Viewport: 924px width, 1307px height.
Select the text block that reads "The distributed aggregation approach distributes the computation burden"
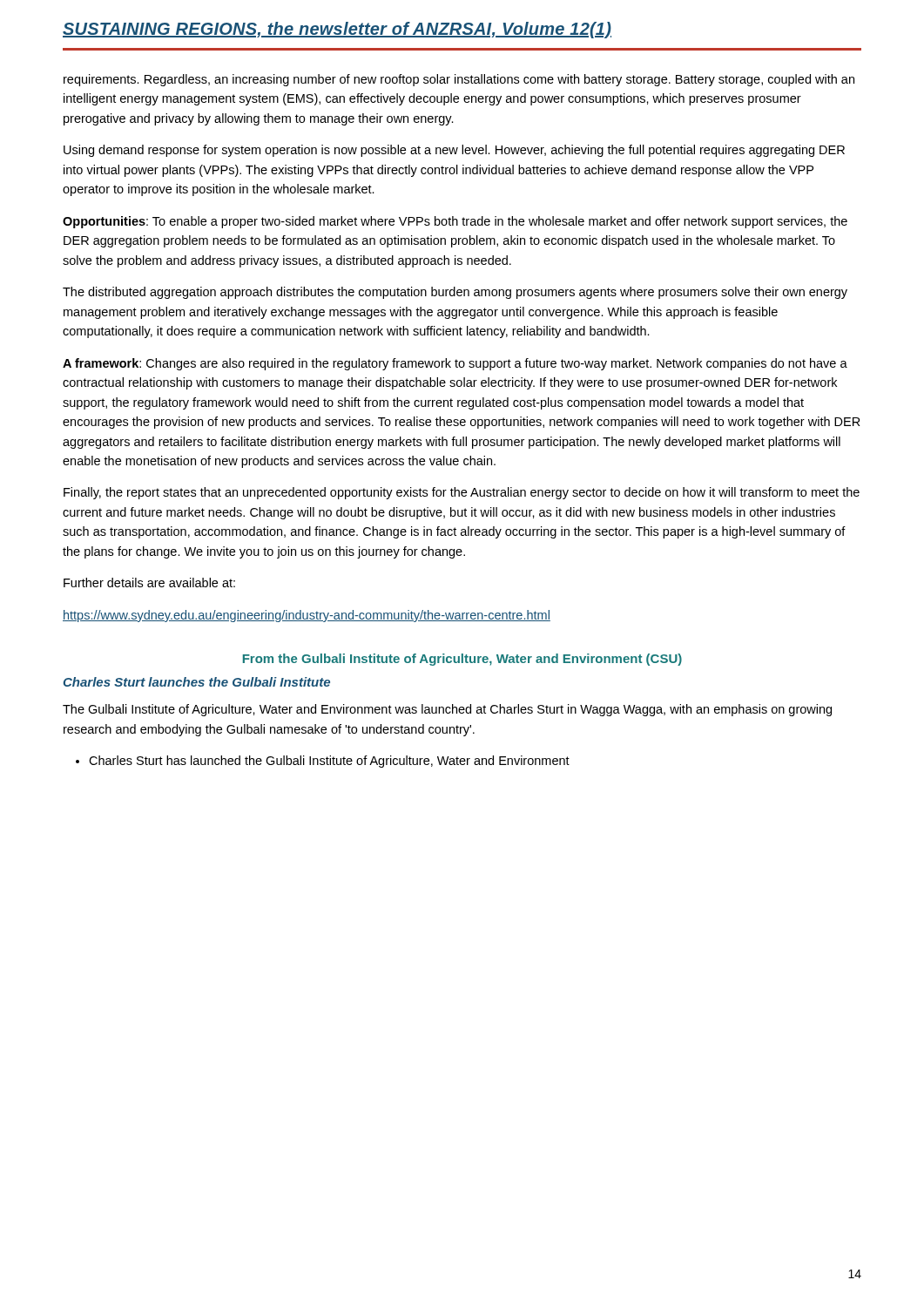[455, 312]
